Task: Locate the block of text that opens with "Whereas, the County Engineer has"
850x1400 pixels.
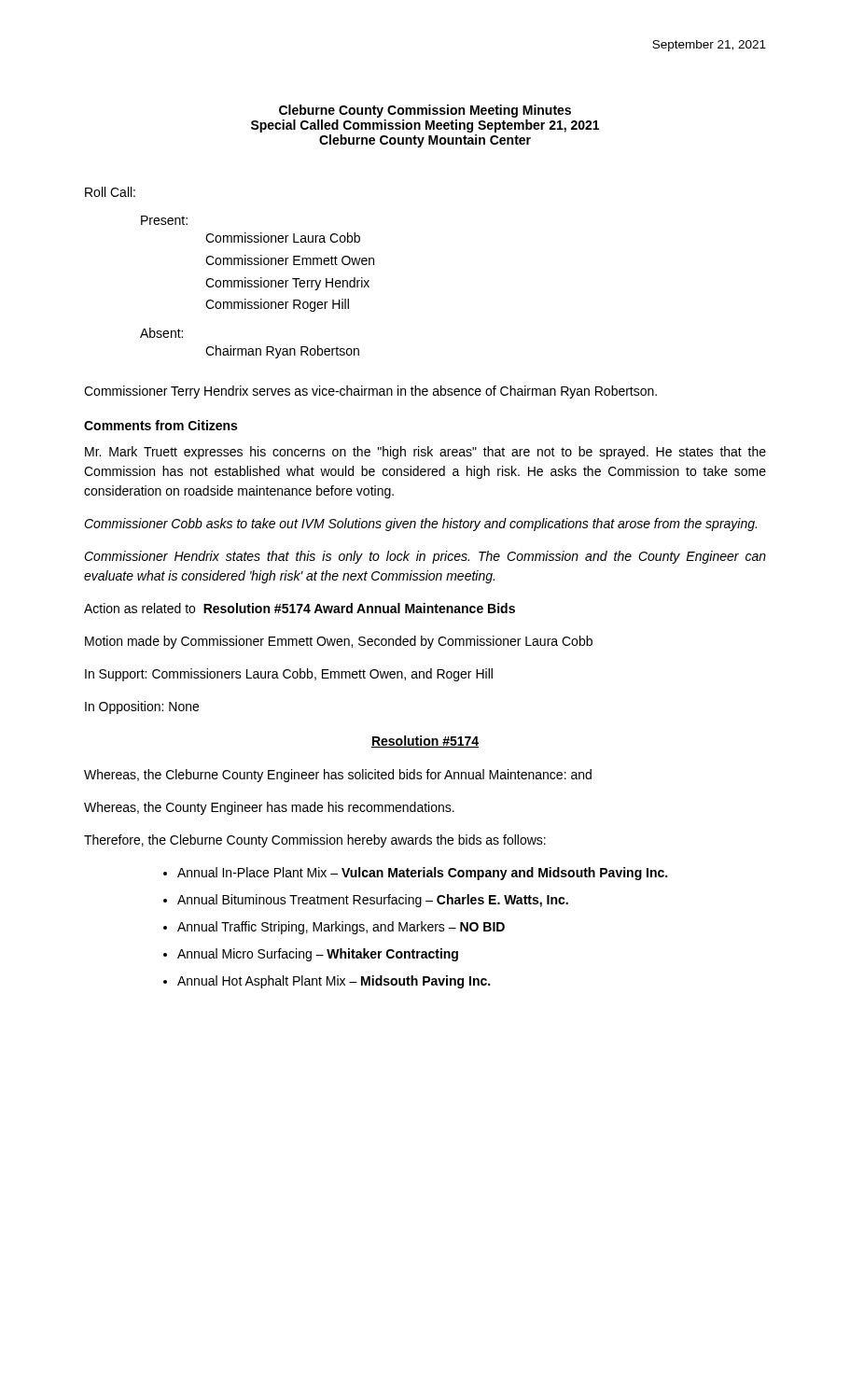Action: (x=269, y=807)
